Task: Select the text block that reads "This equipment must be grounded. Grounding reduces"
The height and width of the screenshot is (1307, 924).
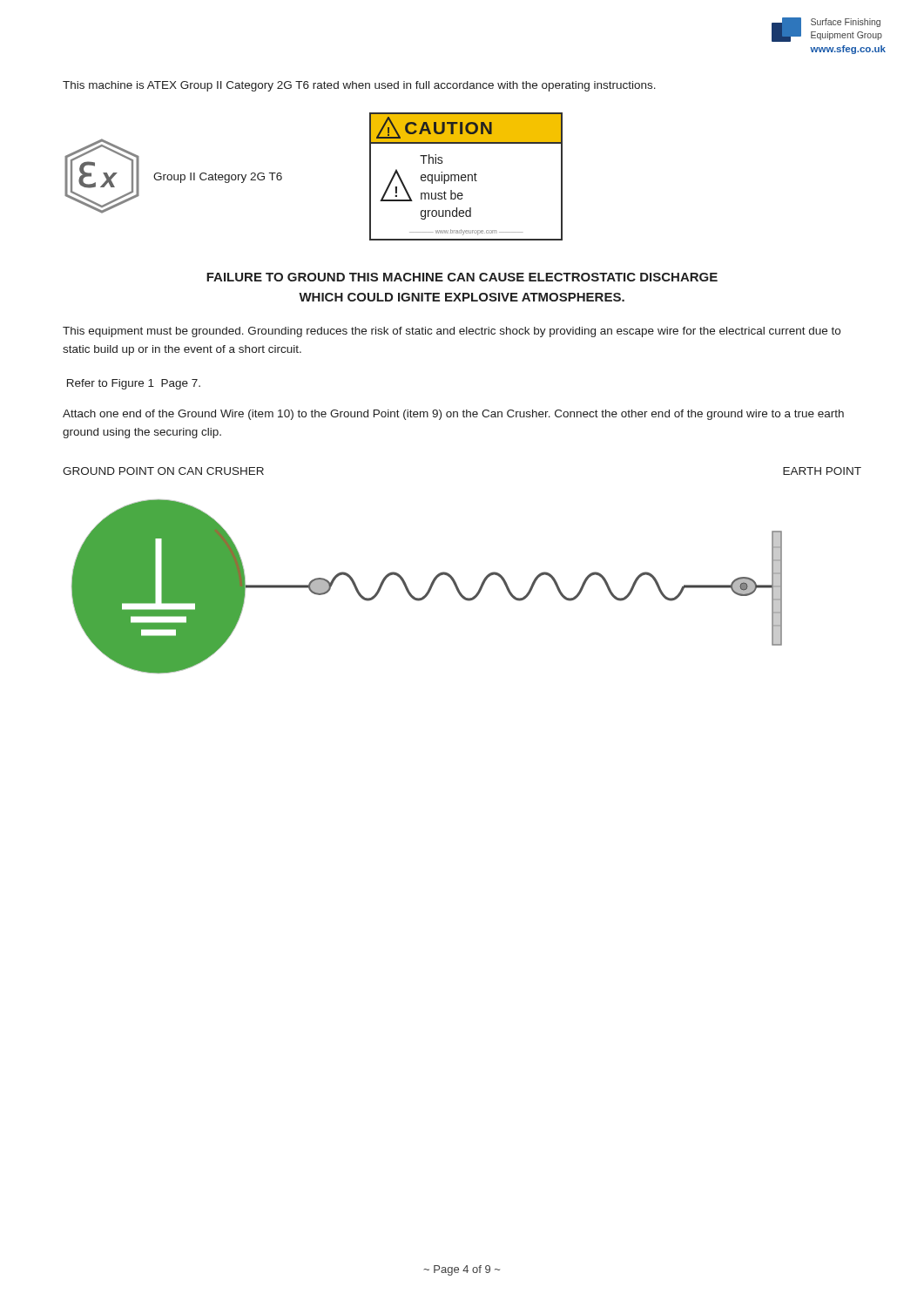Action: click(x=452, y=340)
